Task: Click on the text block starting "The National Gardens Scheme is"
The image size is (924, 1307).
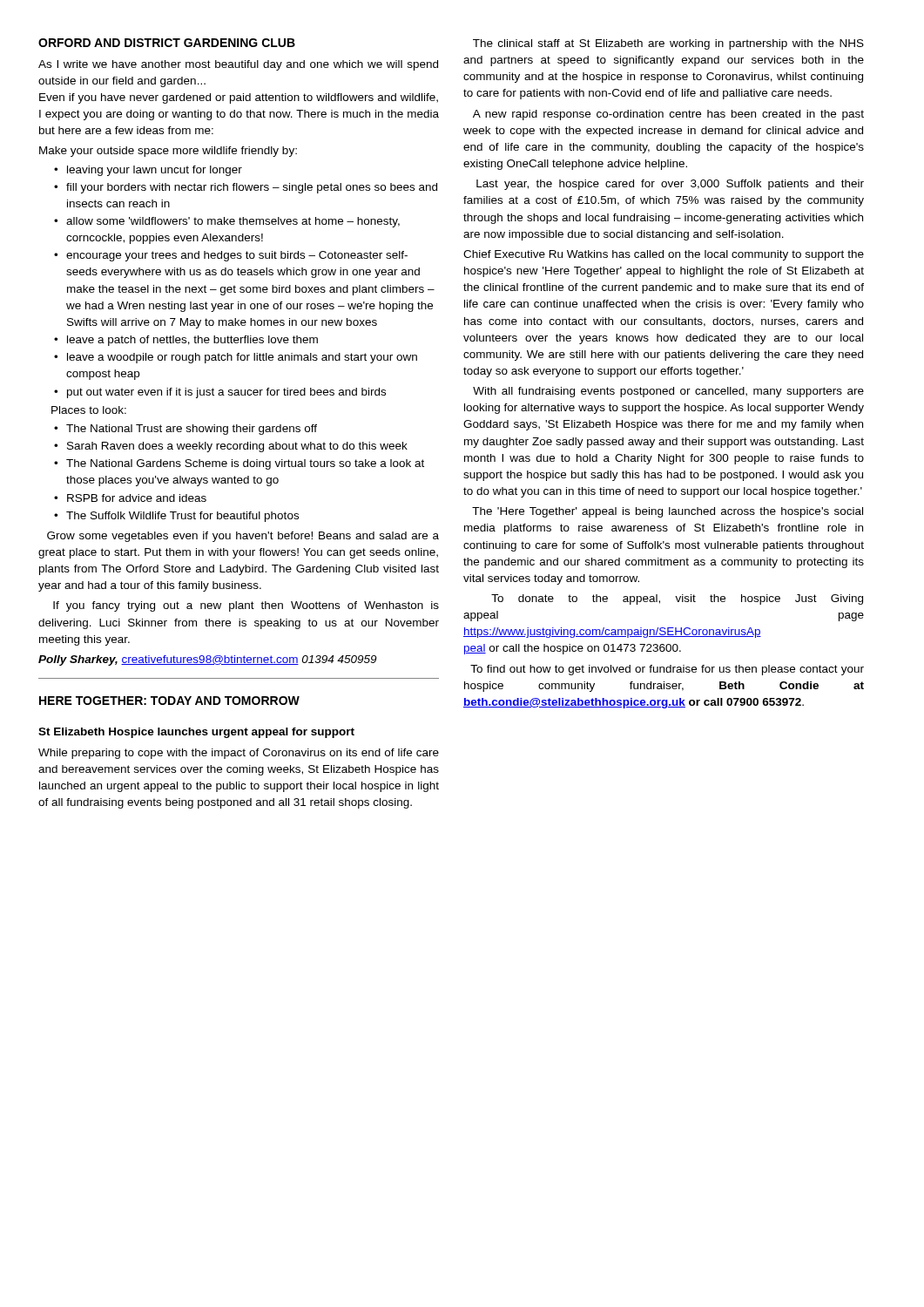Action: tap(245, 472)
